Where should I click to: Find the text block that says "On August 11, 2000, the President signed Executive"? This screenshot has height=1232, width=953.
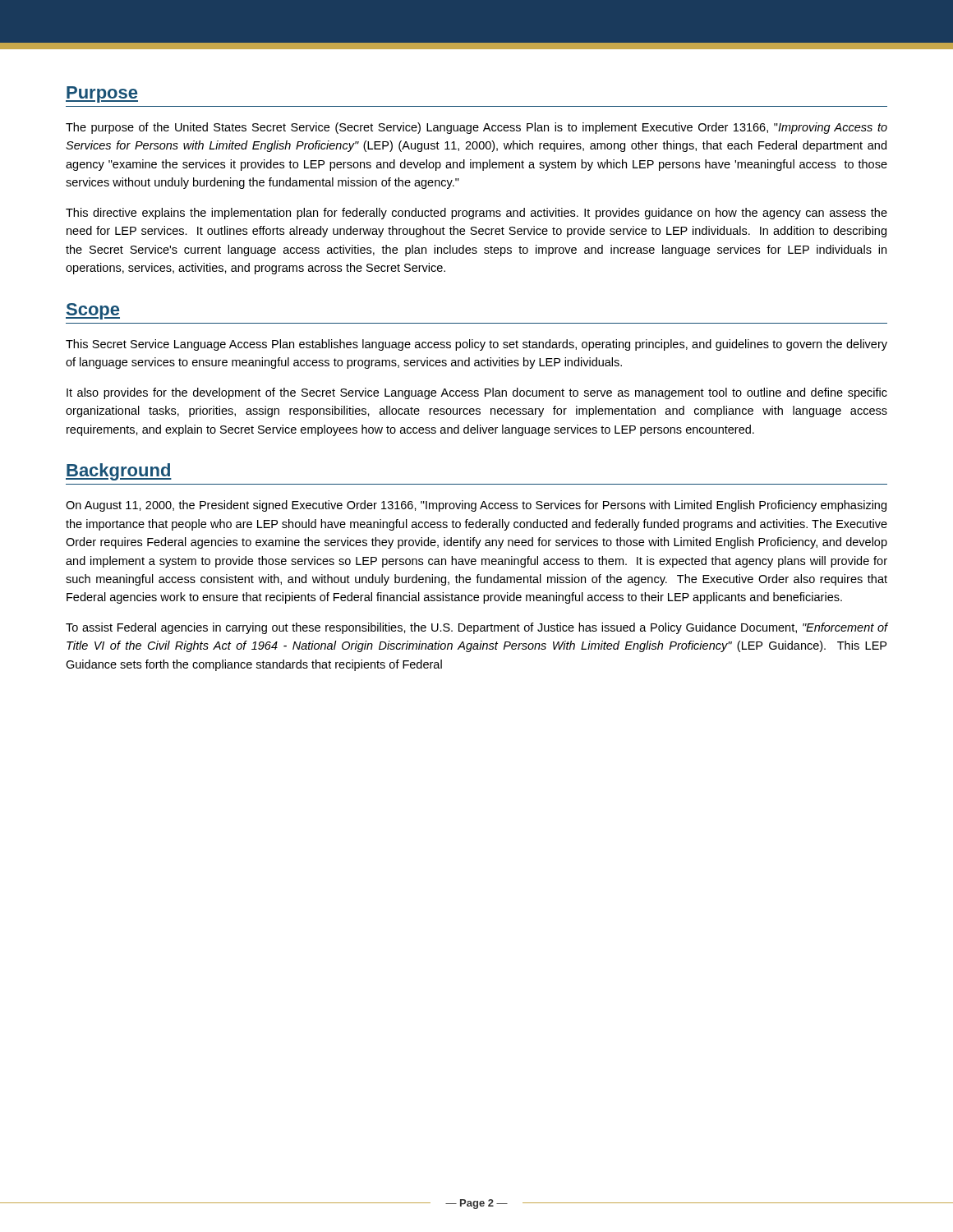point(476,551)
